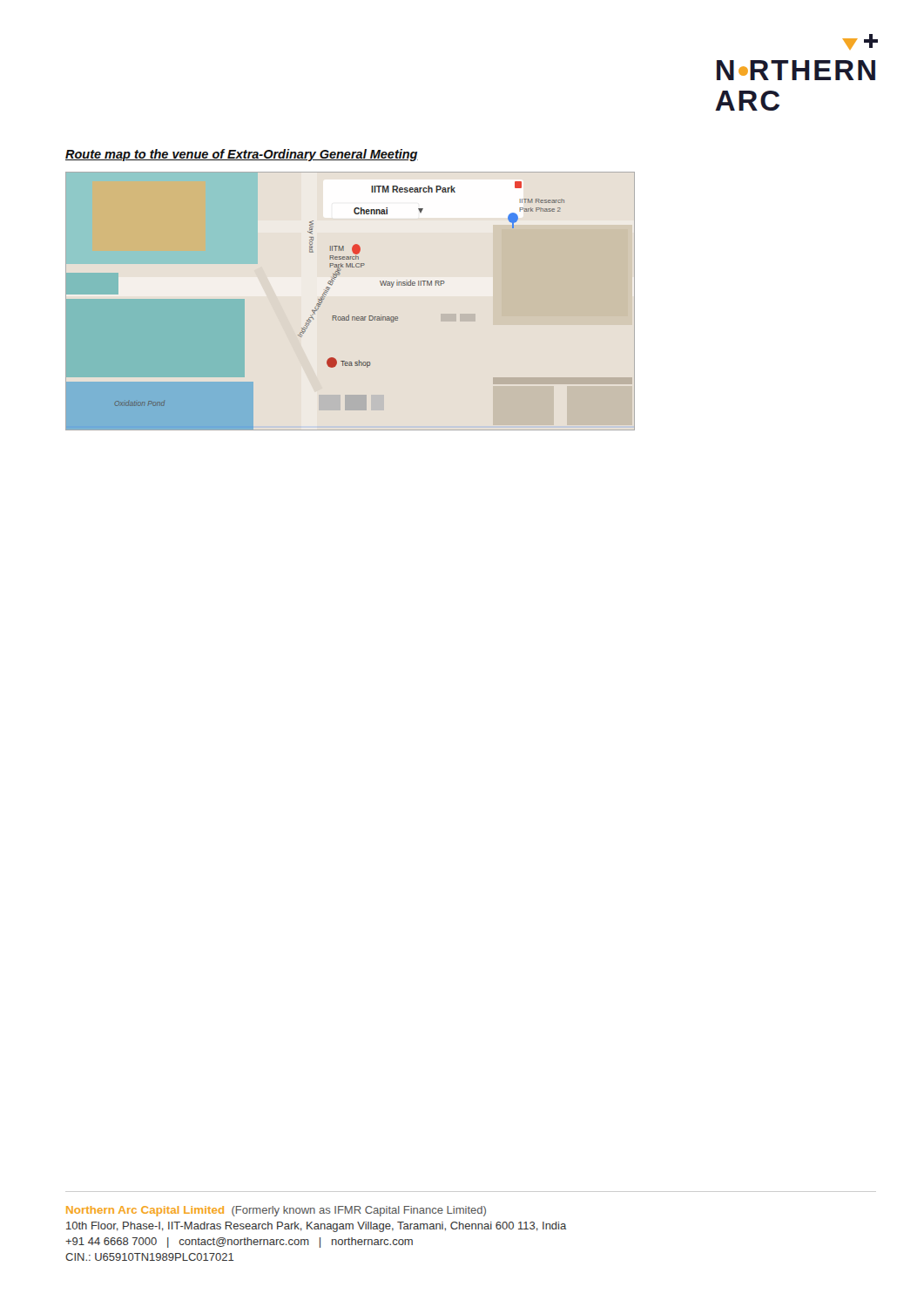Viewport: 924px width, 1307px height.
Task: Locate the map
Action: (350, 301)
